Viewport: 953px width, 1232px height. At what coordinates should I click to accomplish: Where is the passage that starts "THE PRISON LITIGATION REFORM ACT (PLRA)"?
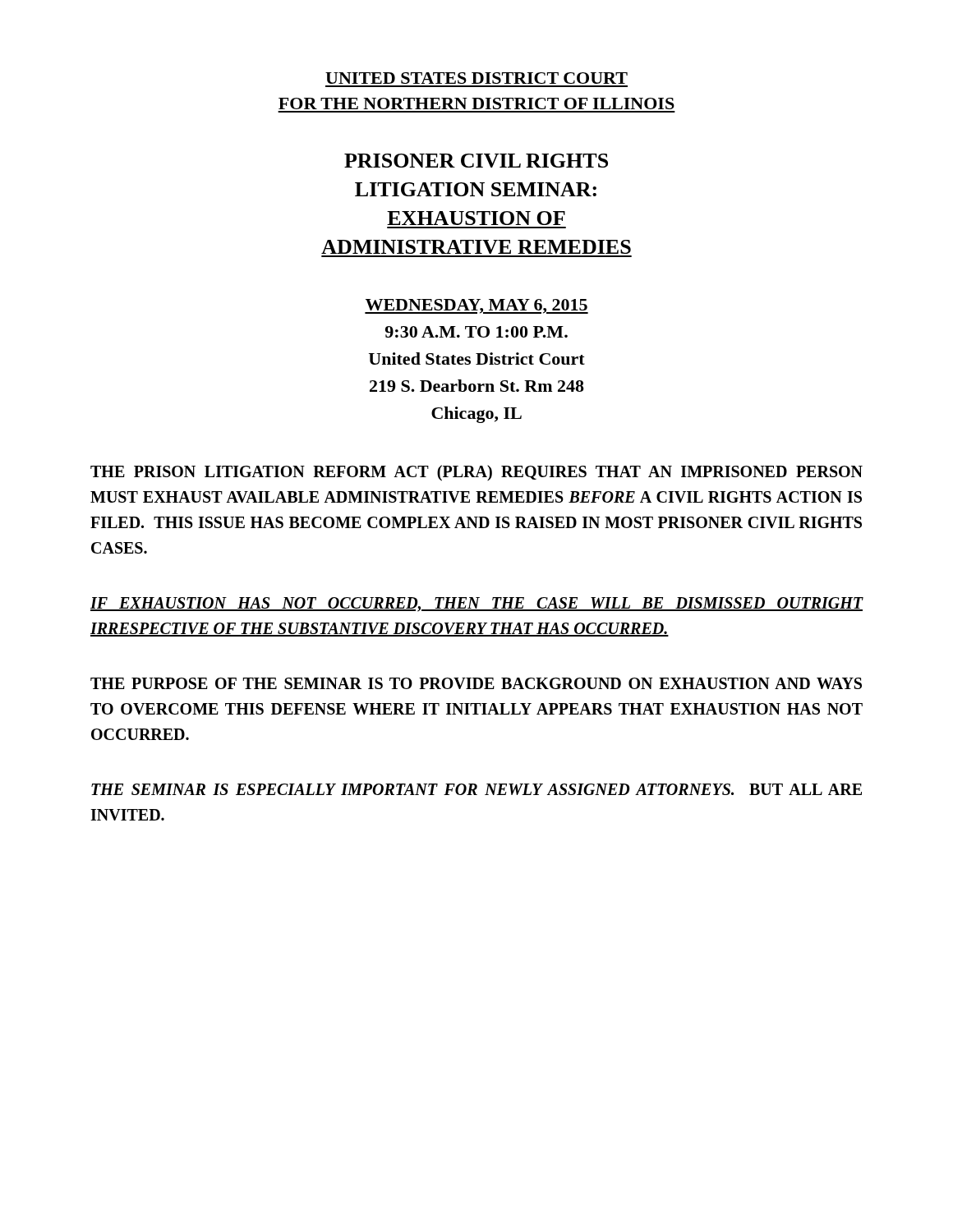click(476, 510)
